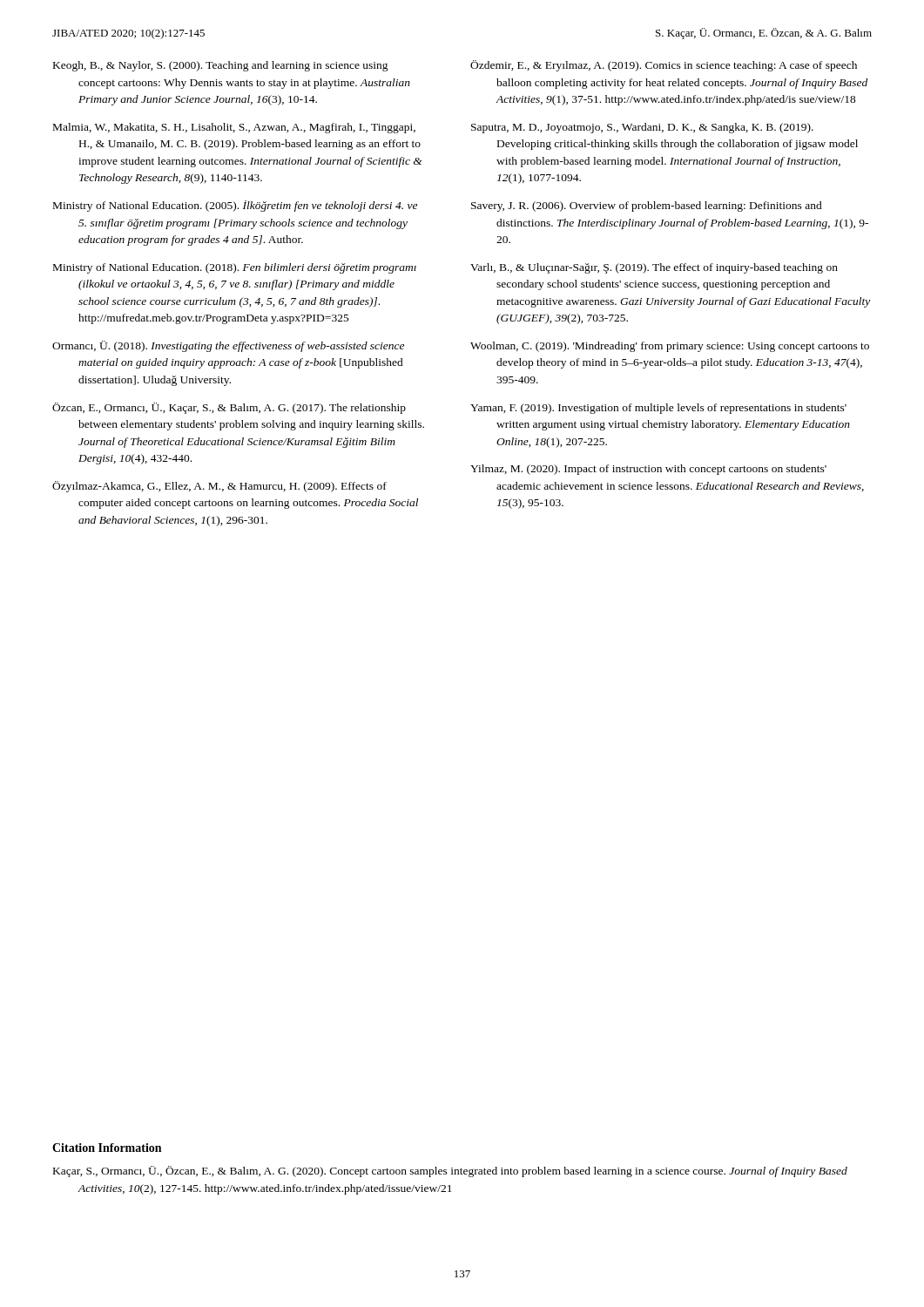Click the passage that begins "Kaçar, S., Ormancı, Ü., Özcan,"
The height and width of the screenshot is (1307, 924).
click(450, 1179)
